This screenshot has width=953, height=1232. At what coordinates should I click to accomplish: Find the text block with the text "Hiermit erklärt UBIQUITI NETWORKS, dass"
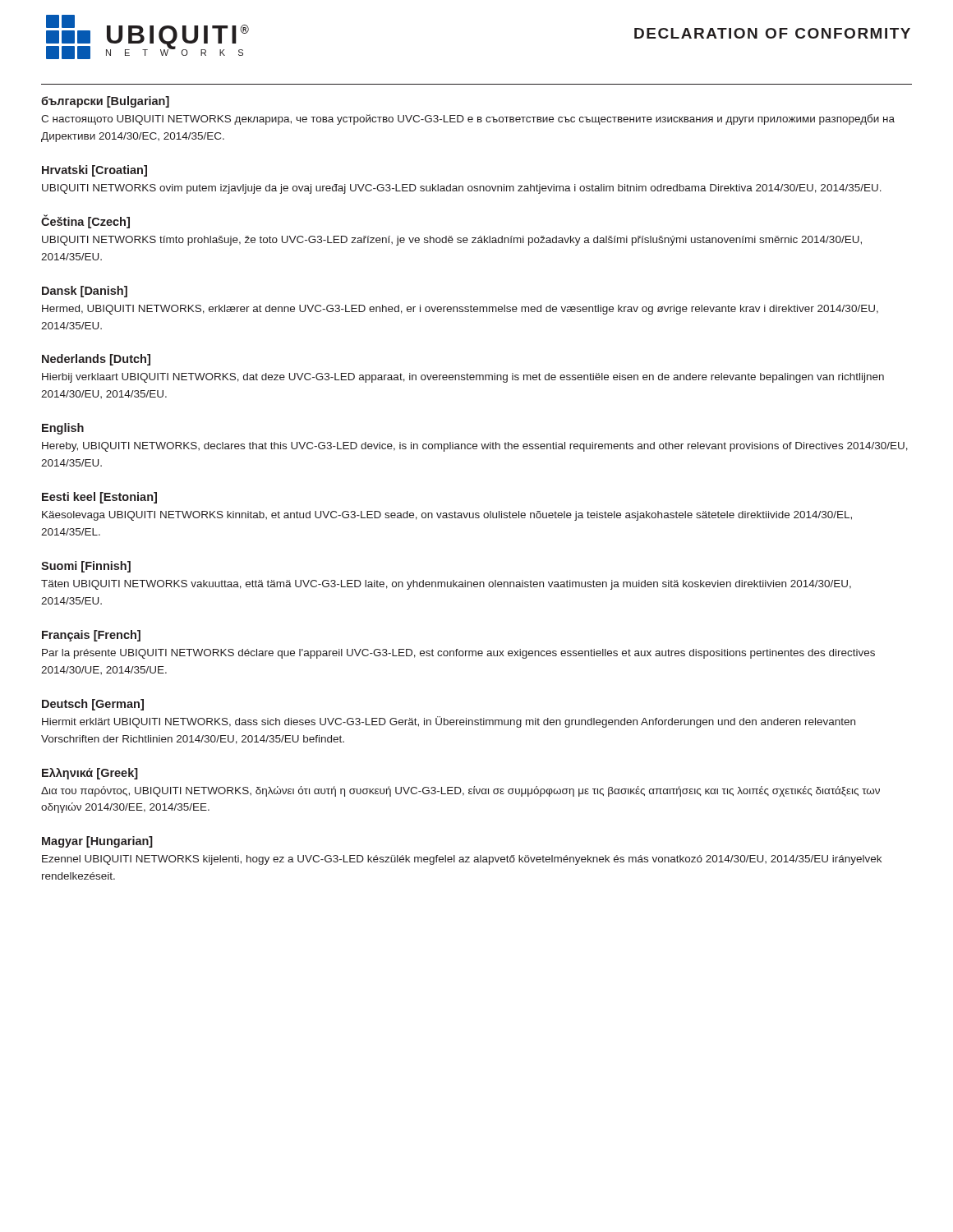(449, 730)
